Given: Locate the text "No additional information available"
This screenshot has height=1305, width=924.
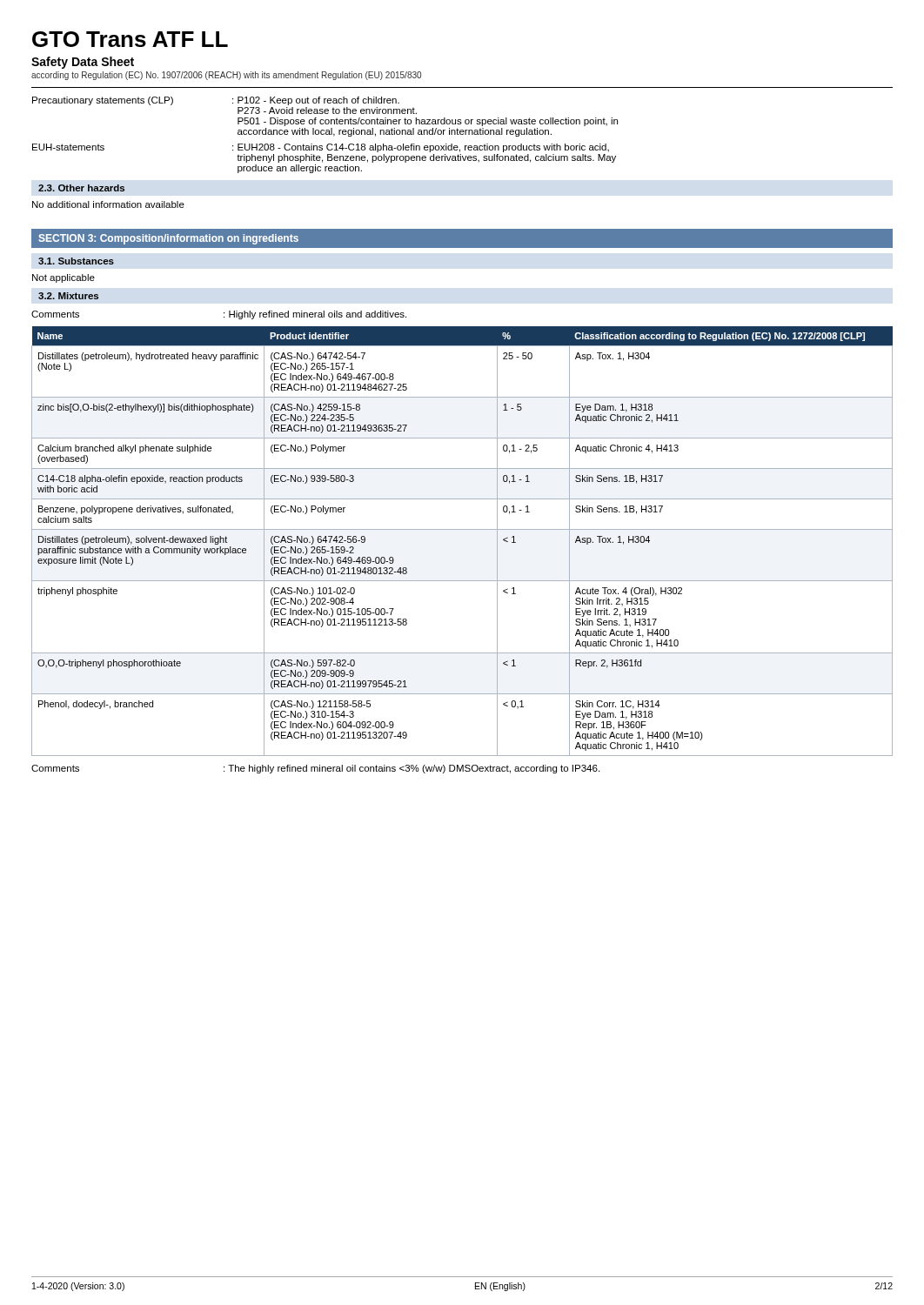Looking at the screenshot, I should pos(108,204).
